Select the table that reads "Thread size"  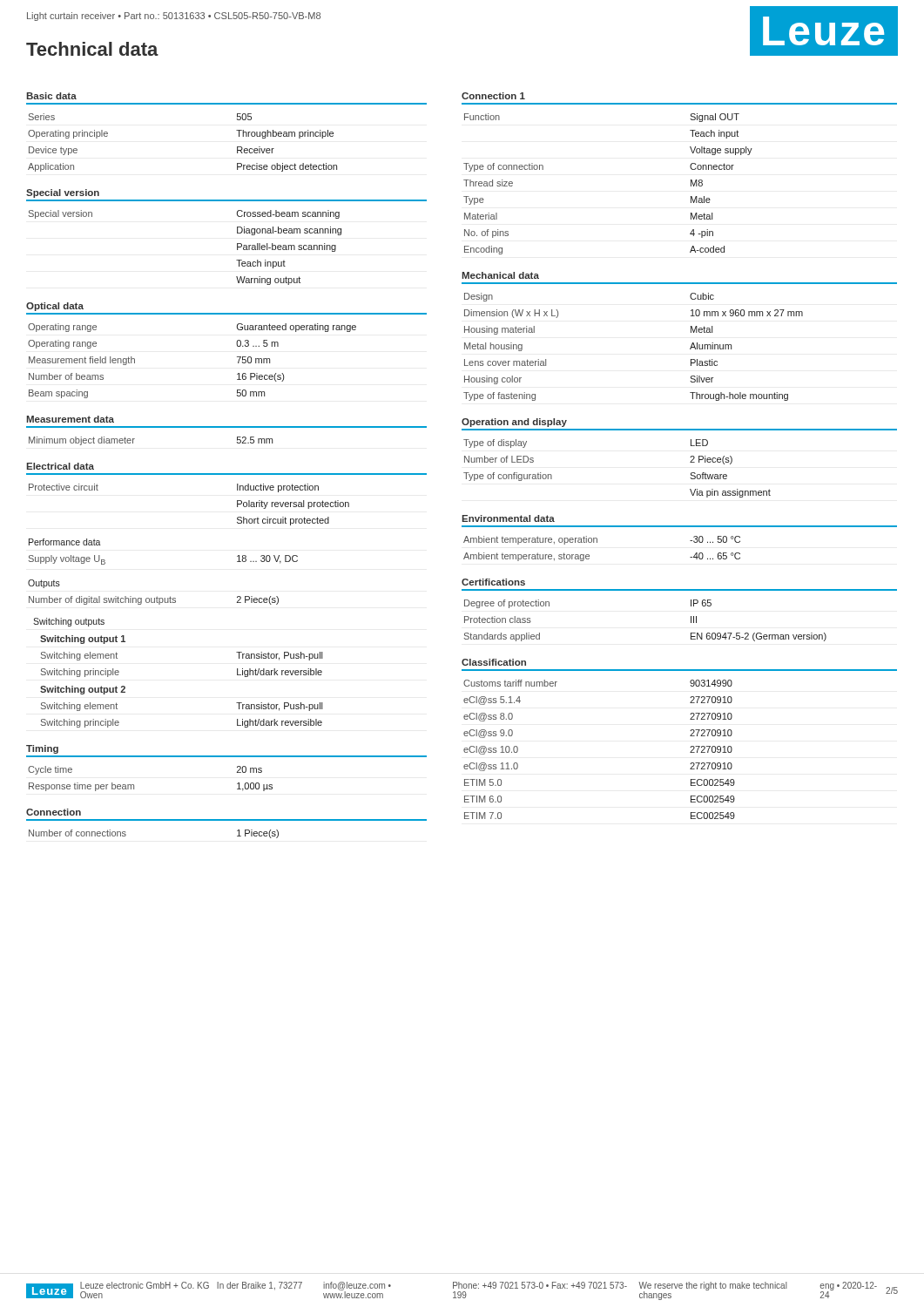pos(679,183)
